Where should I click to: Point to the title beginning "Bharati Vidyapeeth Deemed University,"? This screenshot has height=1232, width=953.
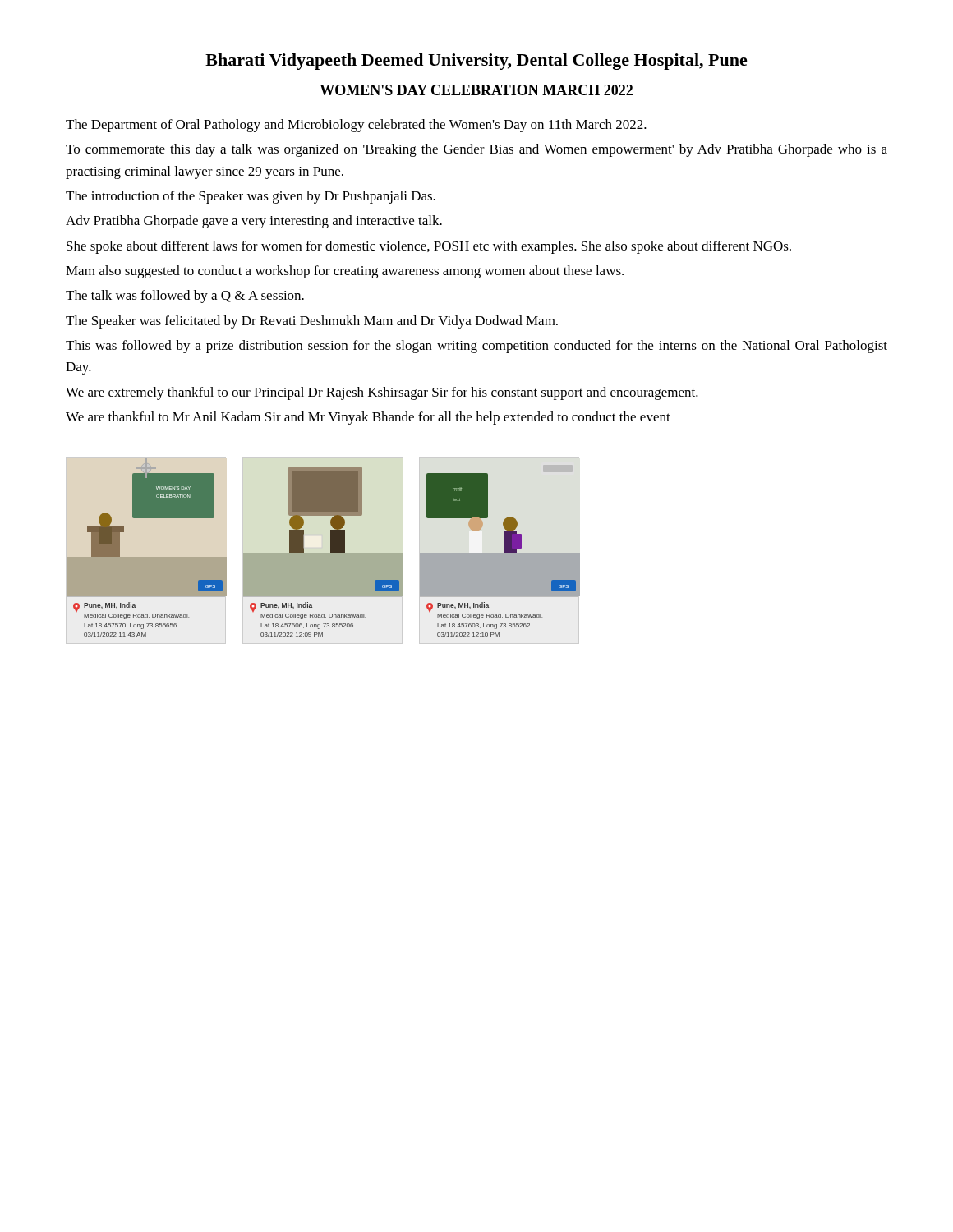(476, 60)
